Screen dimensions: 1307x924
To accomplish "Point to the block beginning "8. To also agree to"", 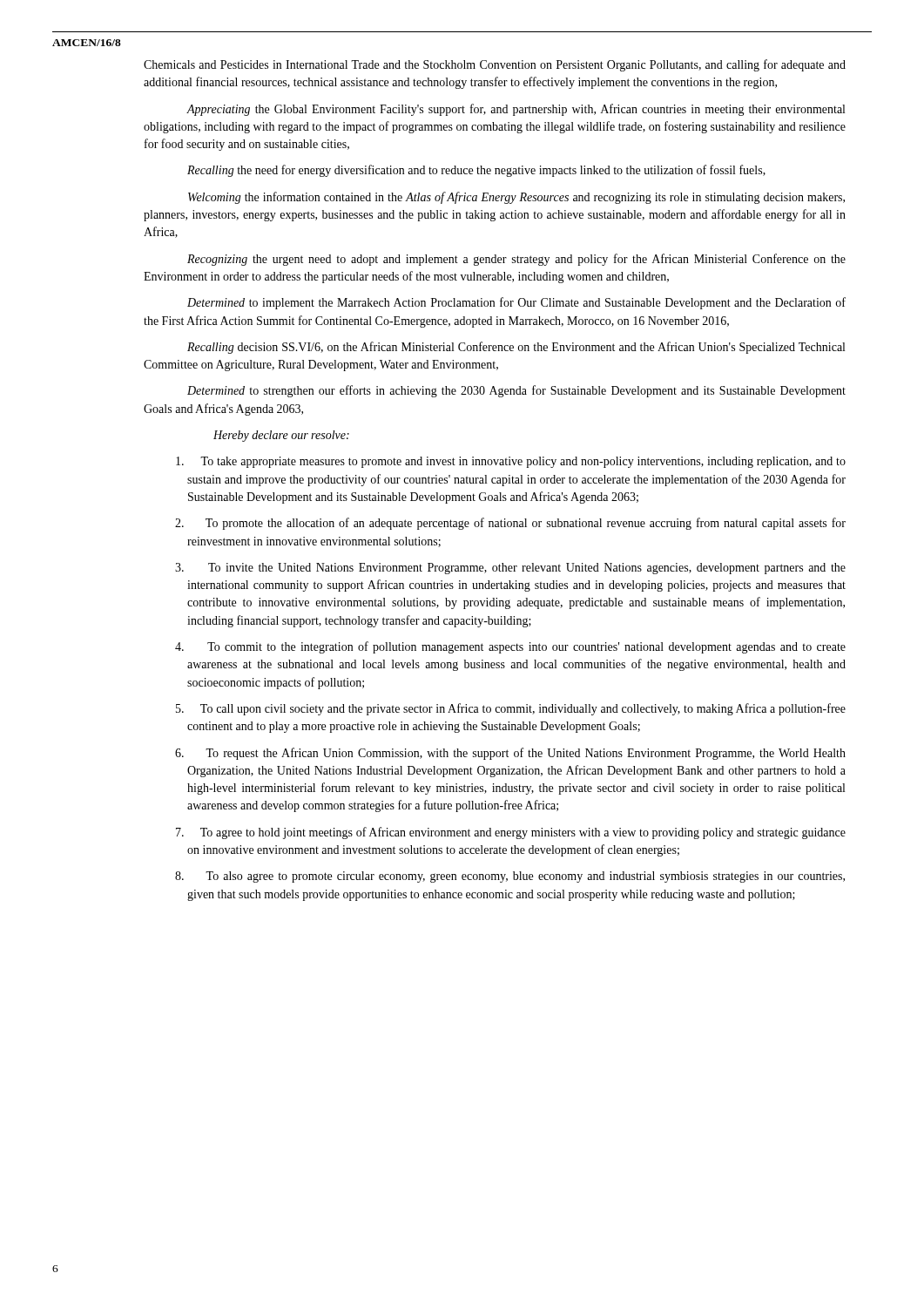I will (x=510, y=885).
